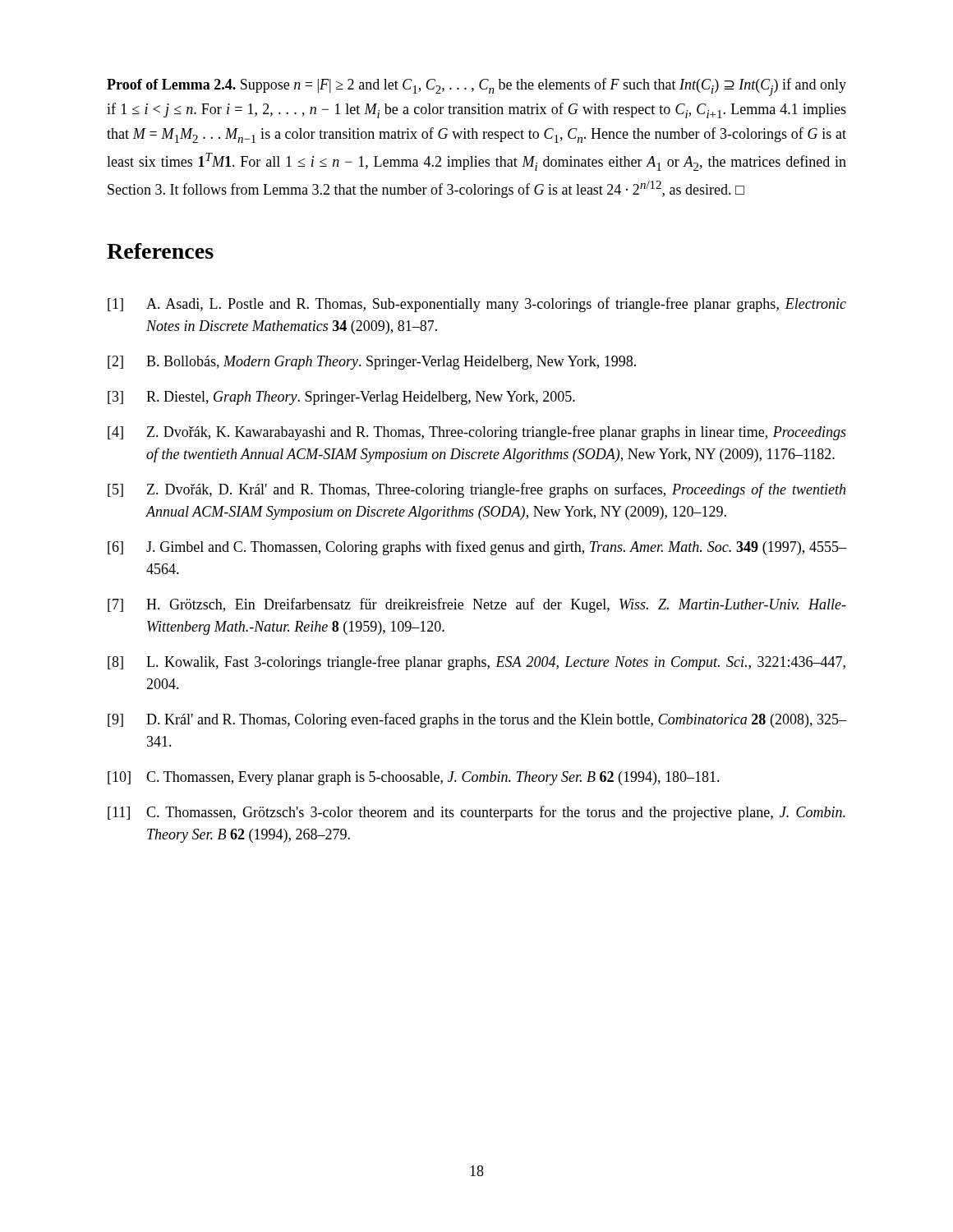
Task: Select the list item that says "[4] Z. Dvořák, K. Kawarabayashi and R."
Action: pyautogui.click(x=476, y=444)
